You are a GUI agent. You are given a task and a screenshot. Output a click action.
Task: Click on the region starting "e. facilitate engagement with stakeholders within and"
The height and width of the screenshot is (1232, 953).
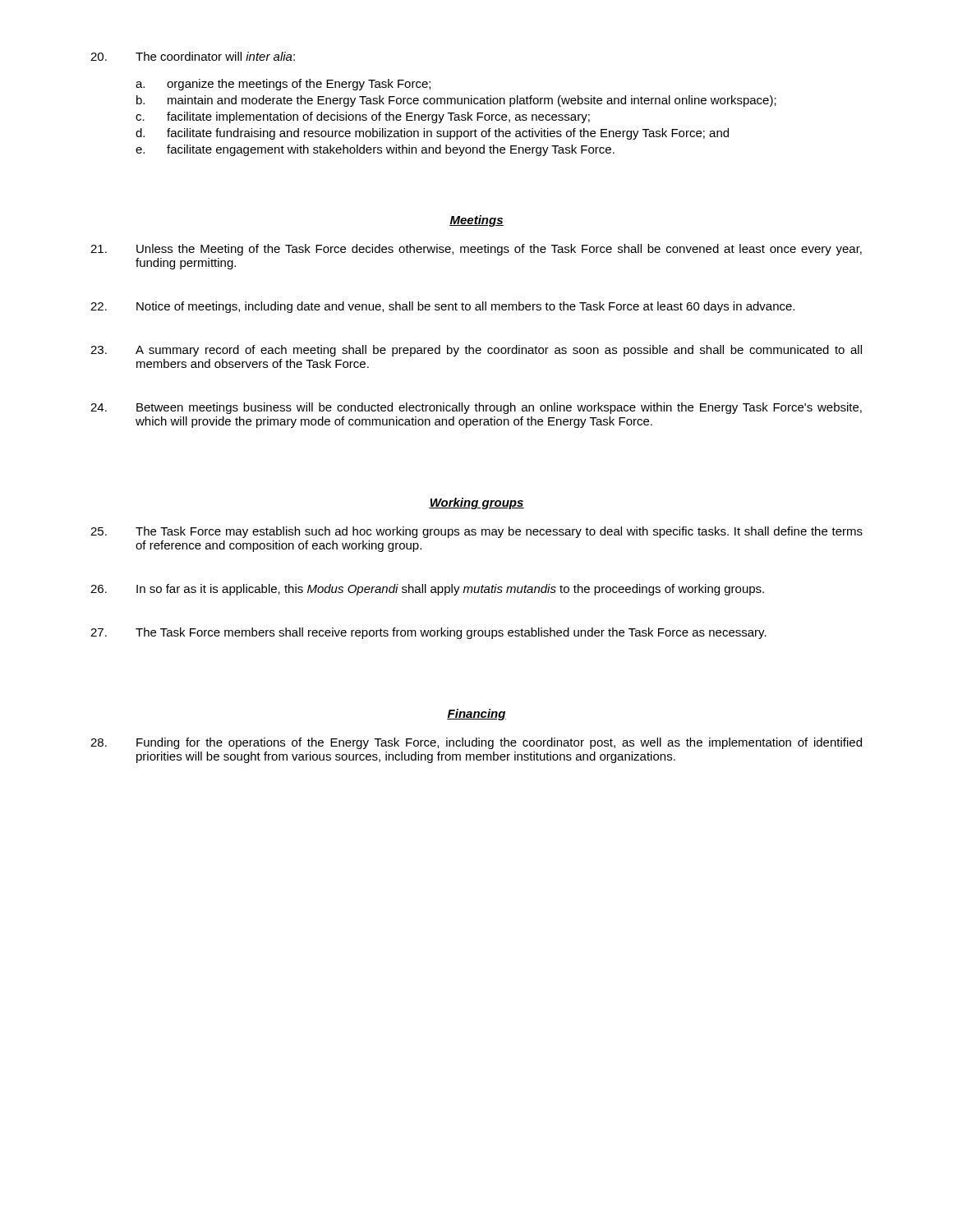point(499,149)
